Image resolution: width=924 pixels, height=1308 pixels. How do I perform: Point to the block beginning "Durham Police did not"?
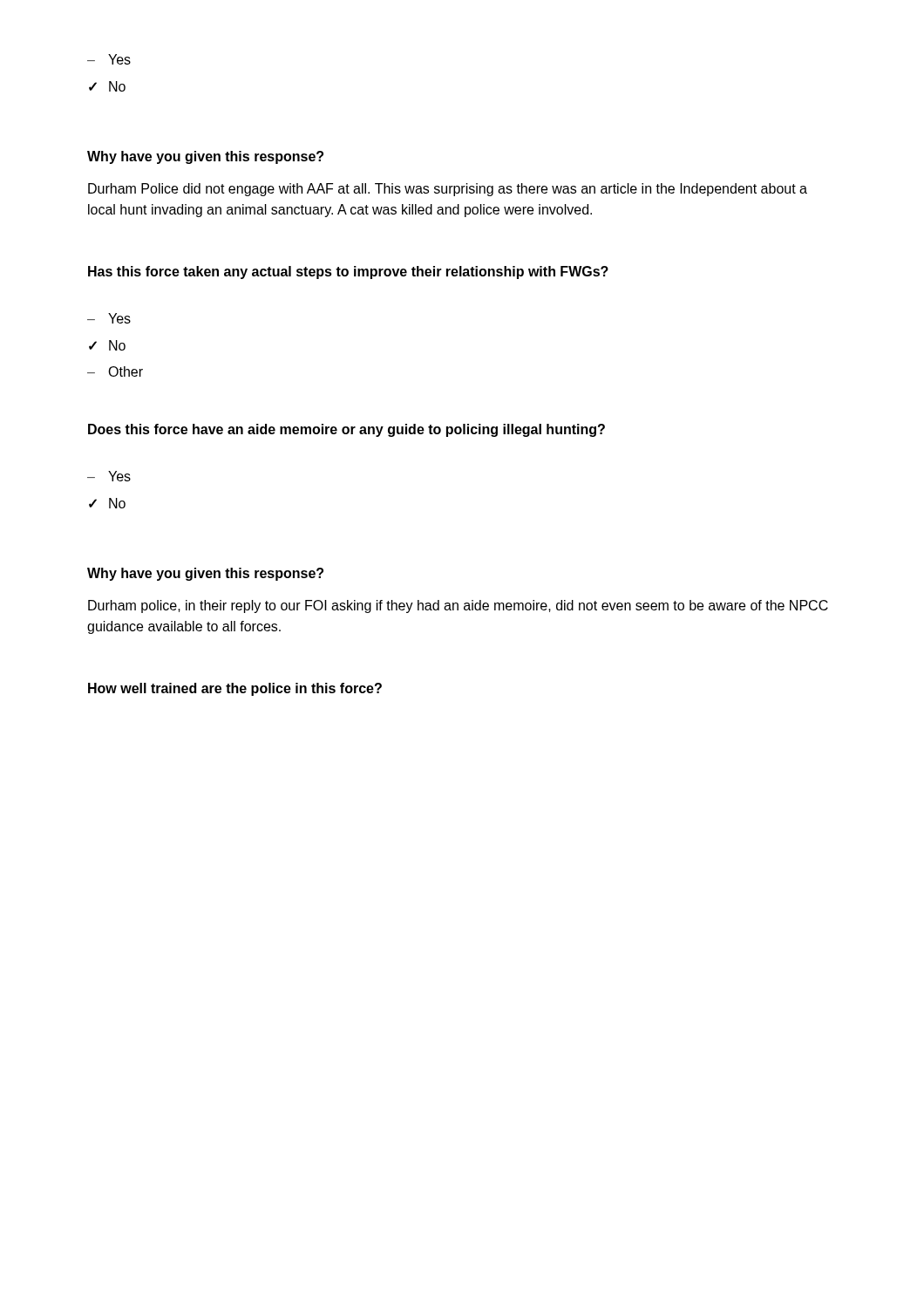coord(447,199)
